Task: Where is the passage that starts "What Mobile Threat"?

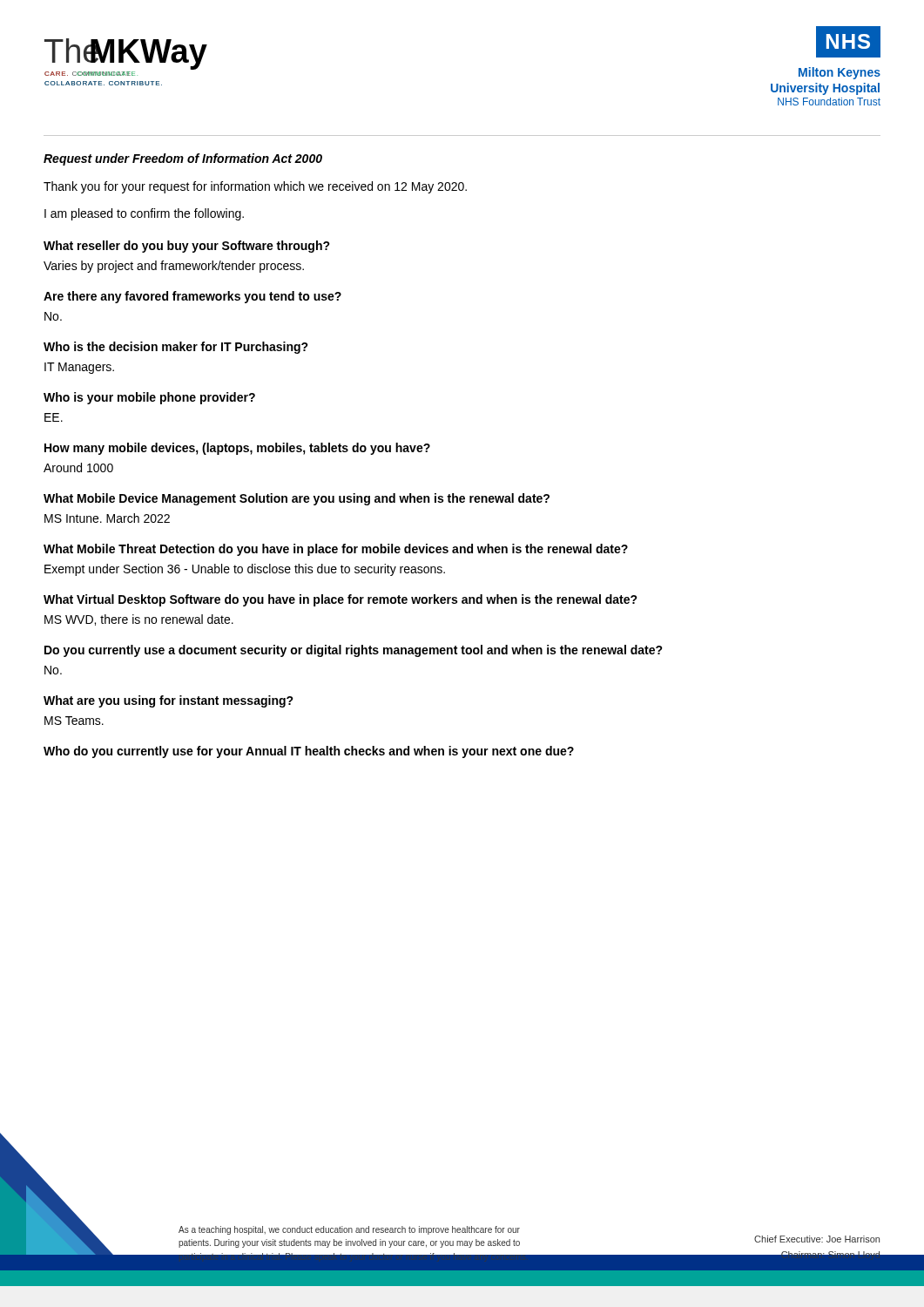Action: coord(462,559)
